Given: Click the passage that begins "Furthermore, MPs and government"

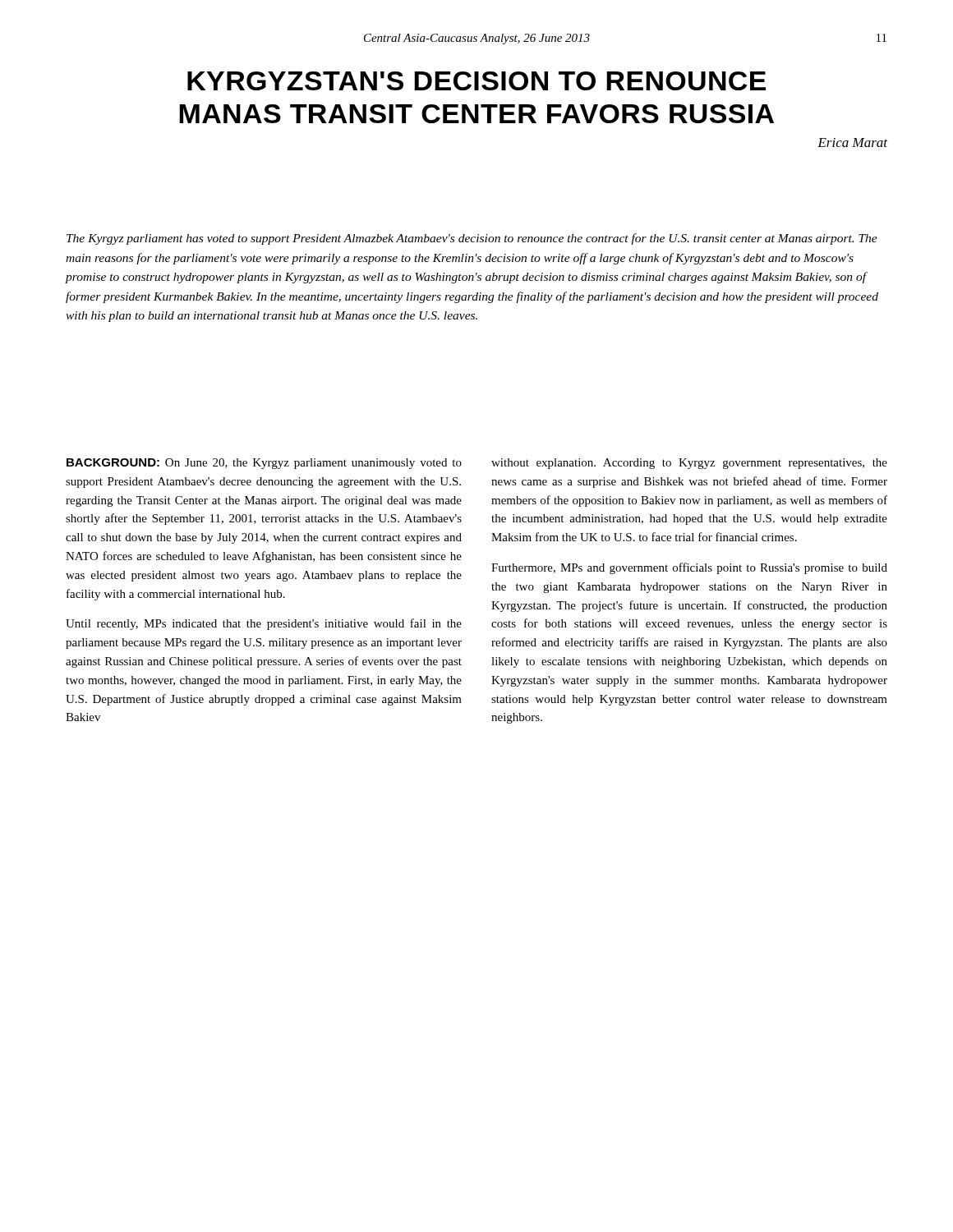Looking at the screenshot, I should [689, 642].
